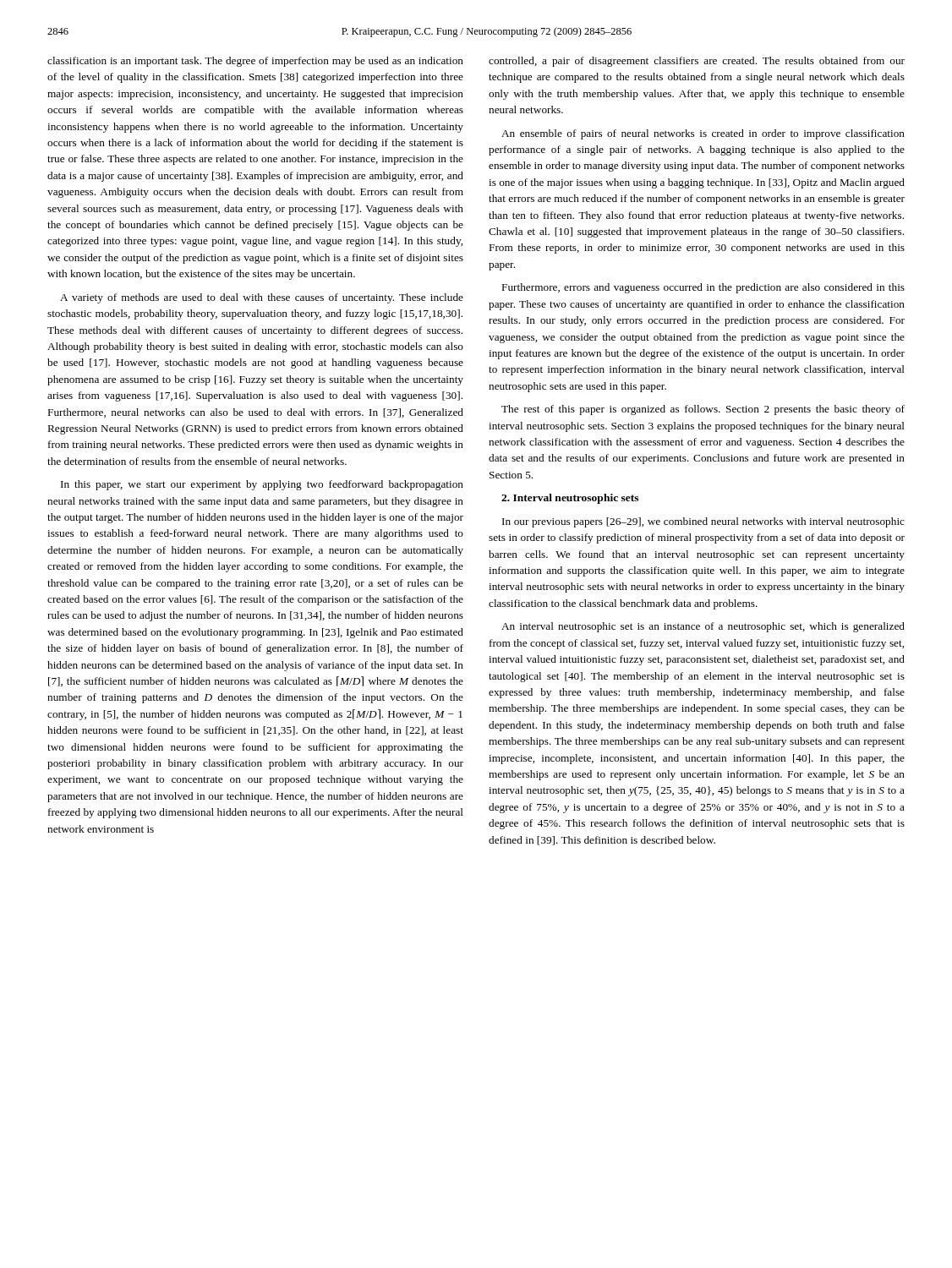Click on the text block starting "In this paper, we"
This screenshot has height=1268, width=952.
tap(255, 657)
